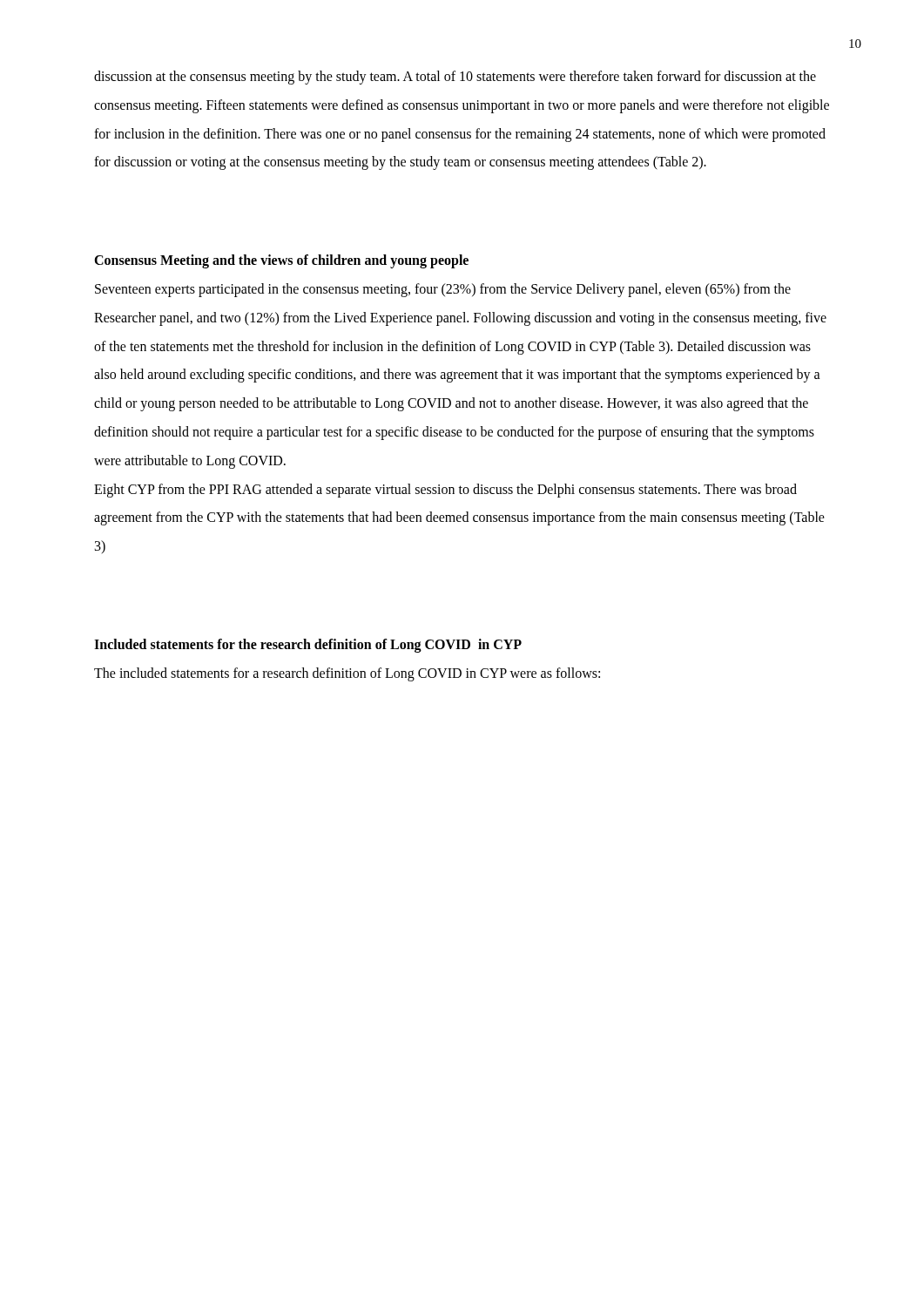Point to the block beginning "Eight CYP from the"

[x=459, y=517]
